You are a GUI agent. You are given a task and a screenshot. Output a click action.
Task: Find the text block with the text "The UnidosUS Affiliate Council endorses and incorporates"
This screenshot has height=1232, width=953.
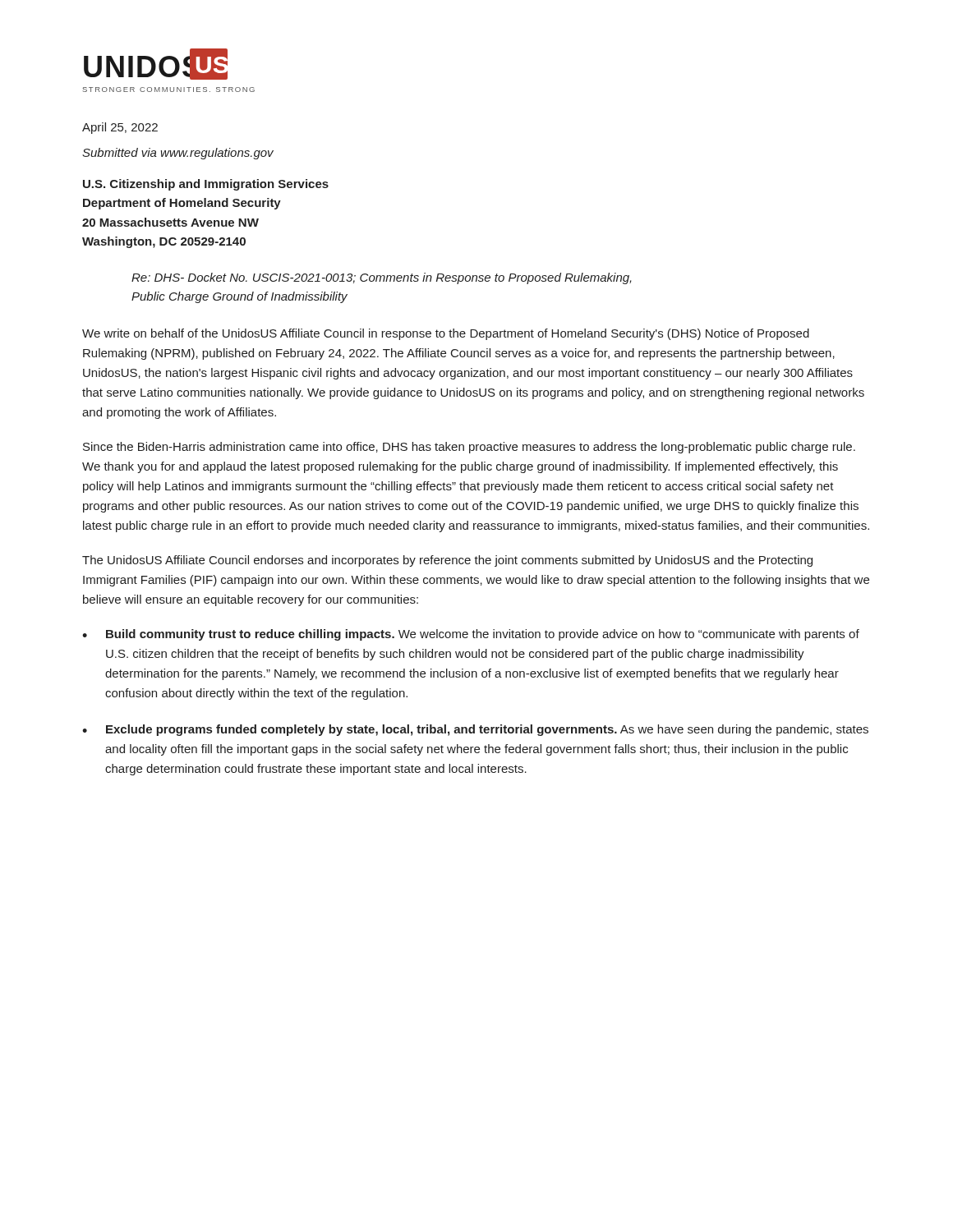tap(476, 579)
